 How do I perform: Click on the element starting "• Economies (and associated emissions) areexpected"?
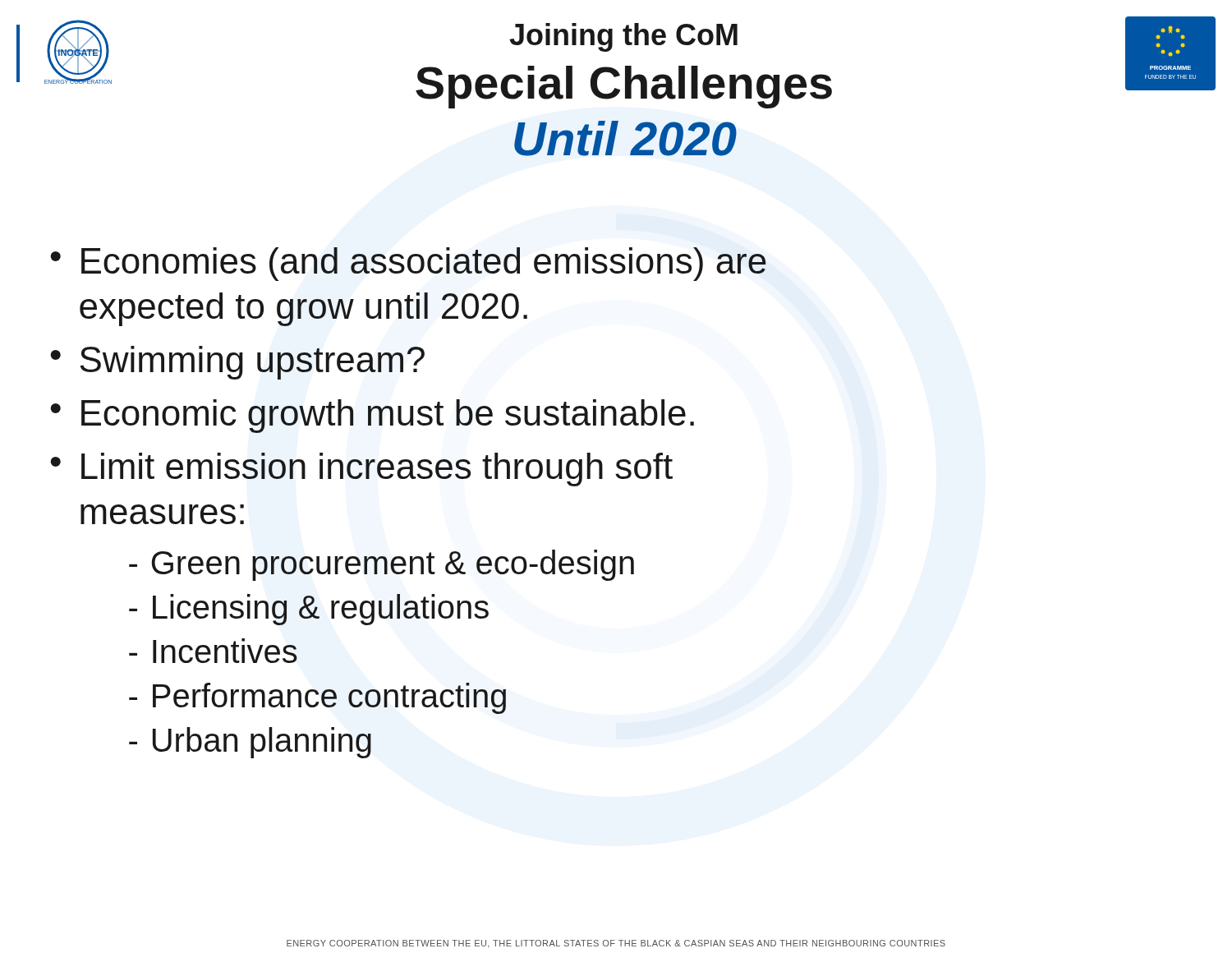point(408,283)
